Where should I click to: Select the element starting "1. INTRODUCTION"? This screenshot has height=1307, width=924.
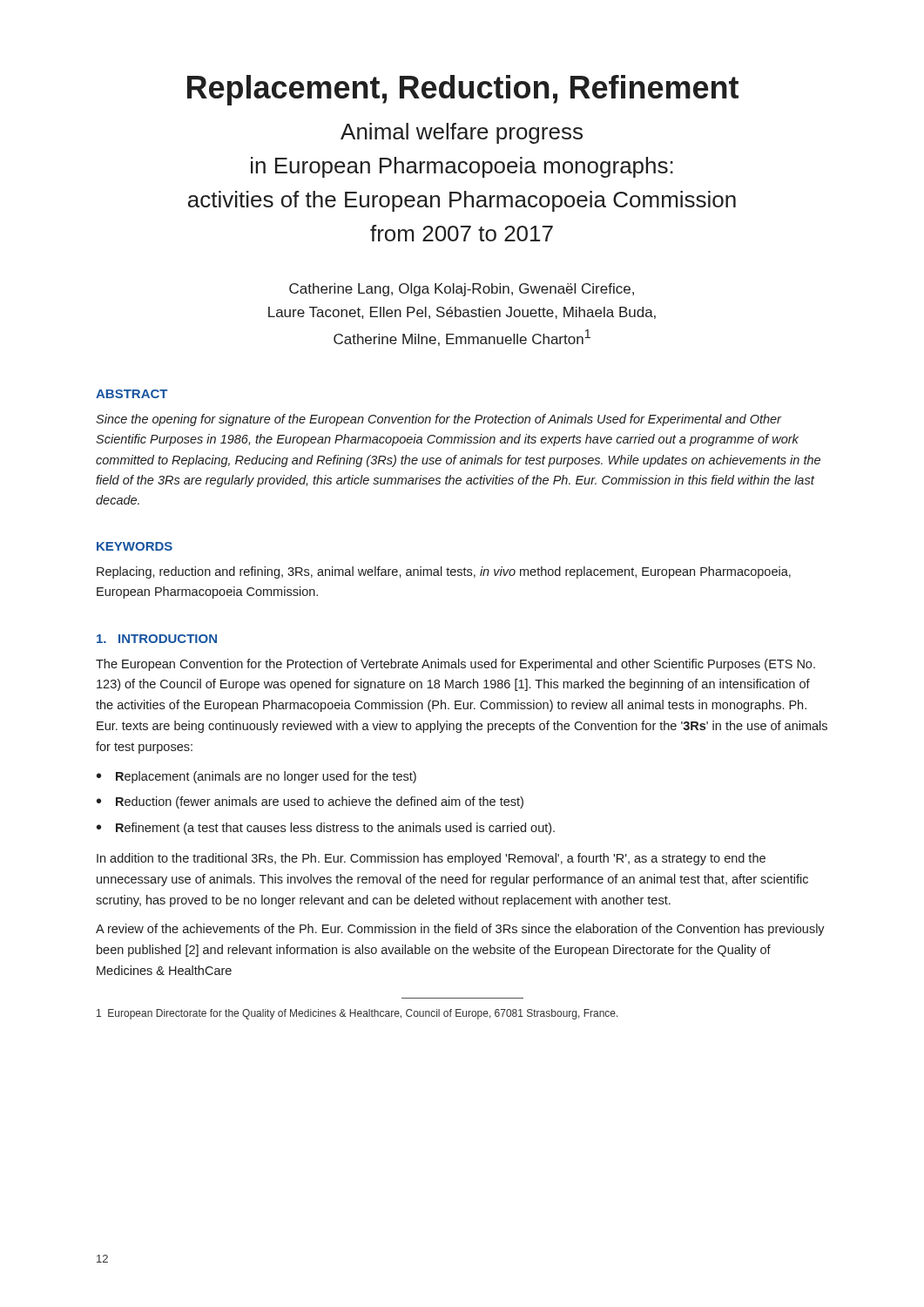click(x=157, y=638)
